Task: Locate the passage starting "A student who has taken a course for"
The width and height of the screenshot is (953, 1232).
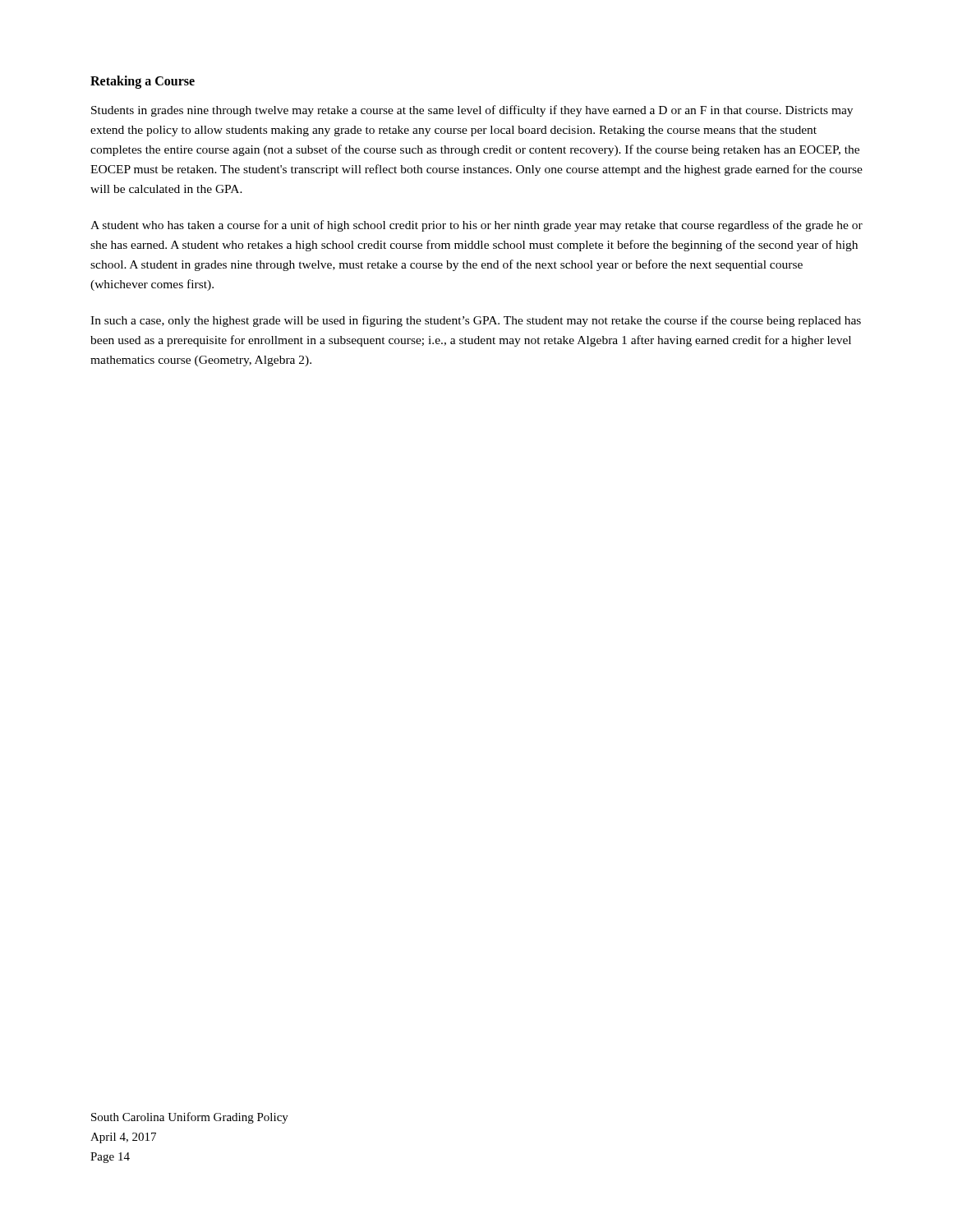Action: tap(476, 254)
